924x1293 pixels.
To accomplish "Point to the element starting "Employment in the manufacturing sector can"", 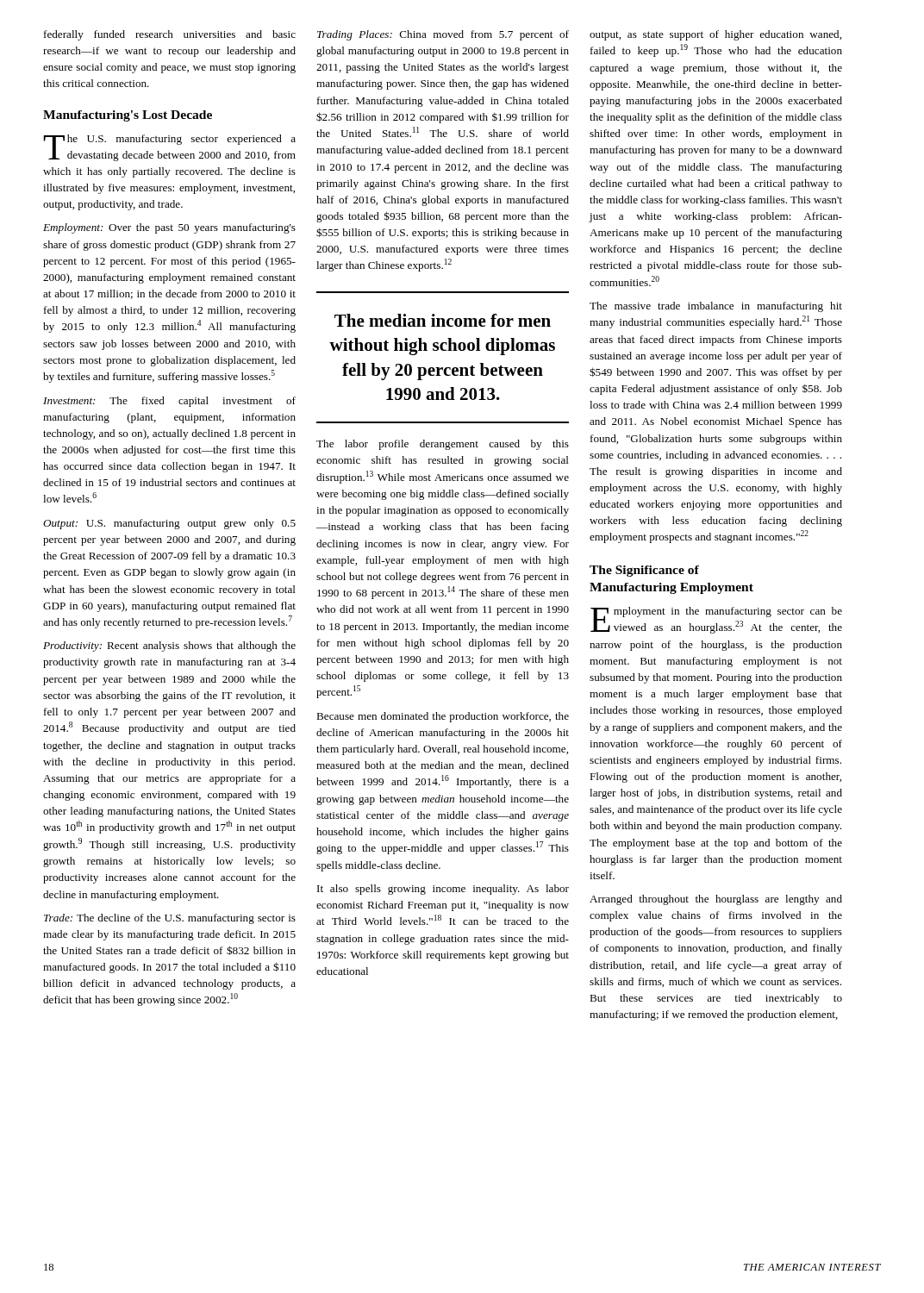I will click(x=716, y=743).
